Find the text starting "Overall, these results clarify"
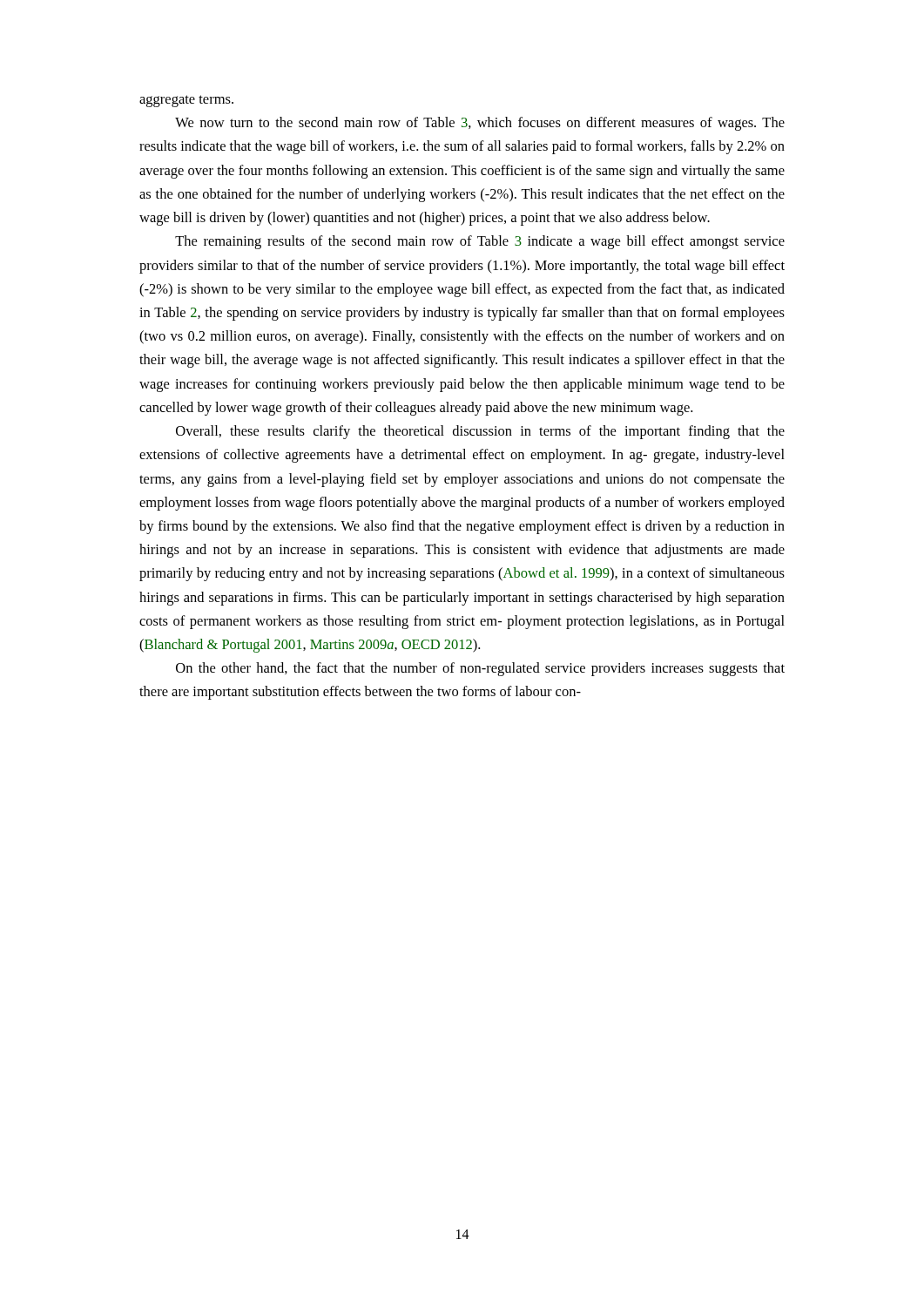The height and width of the screenshot is (1307, 924). pyautogui.click(x=462, y=538)
